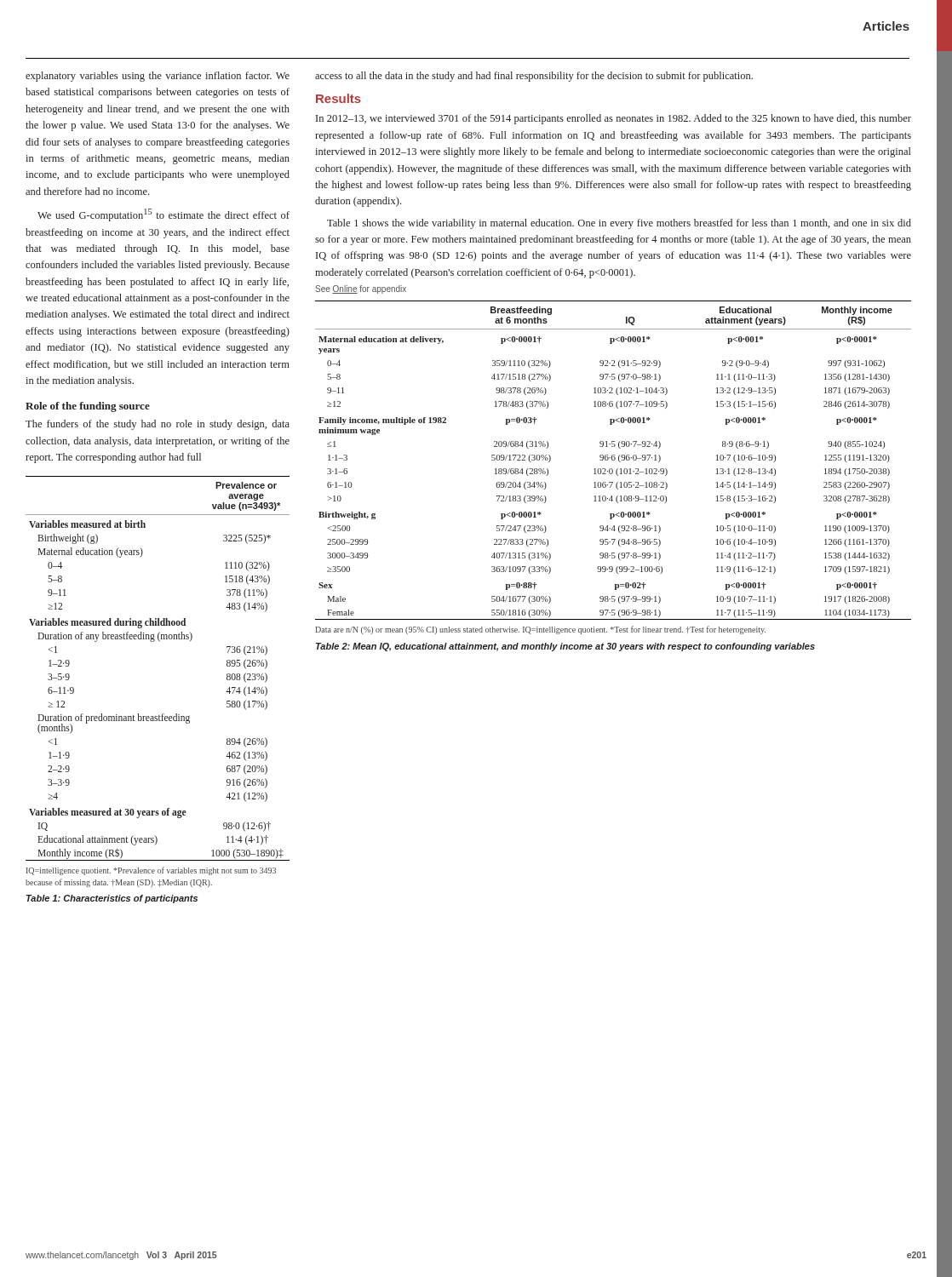The image size is (952, 1277).
Task: Point to the element starting "Data are n/N"
Action: point(541,630)
